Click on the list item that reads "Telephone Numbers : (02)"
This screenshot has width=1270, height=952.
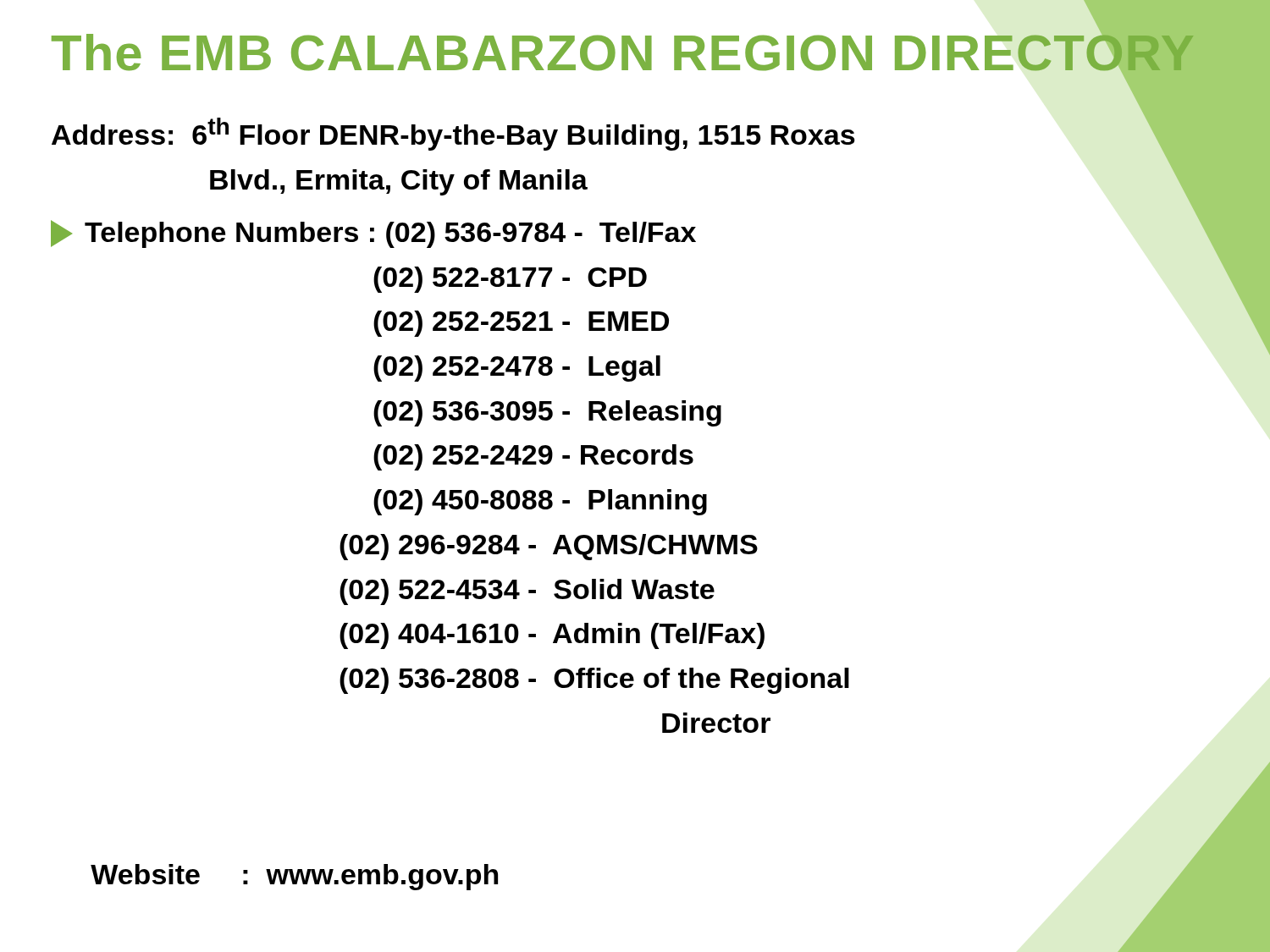point(451,477)
